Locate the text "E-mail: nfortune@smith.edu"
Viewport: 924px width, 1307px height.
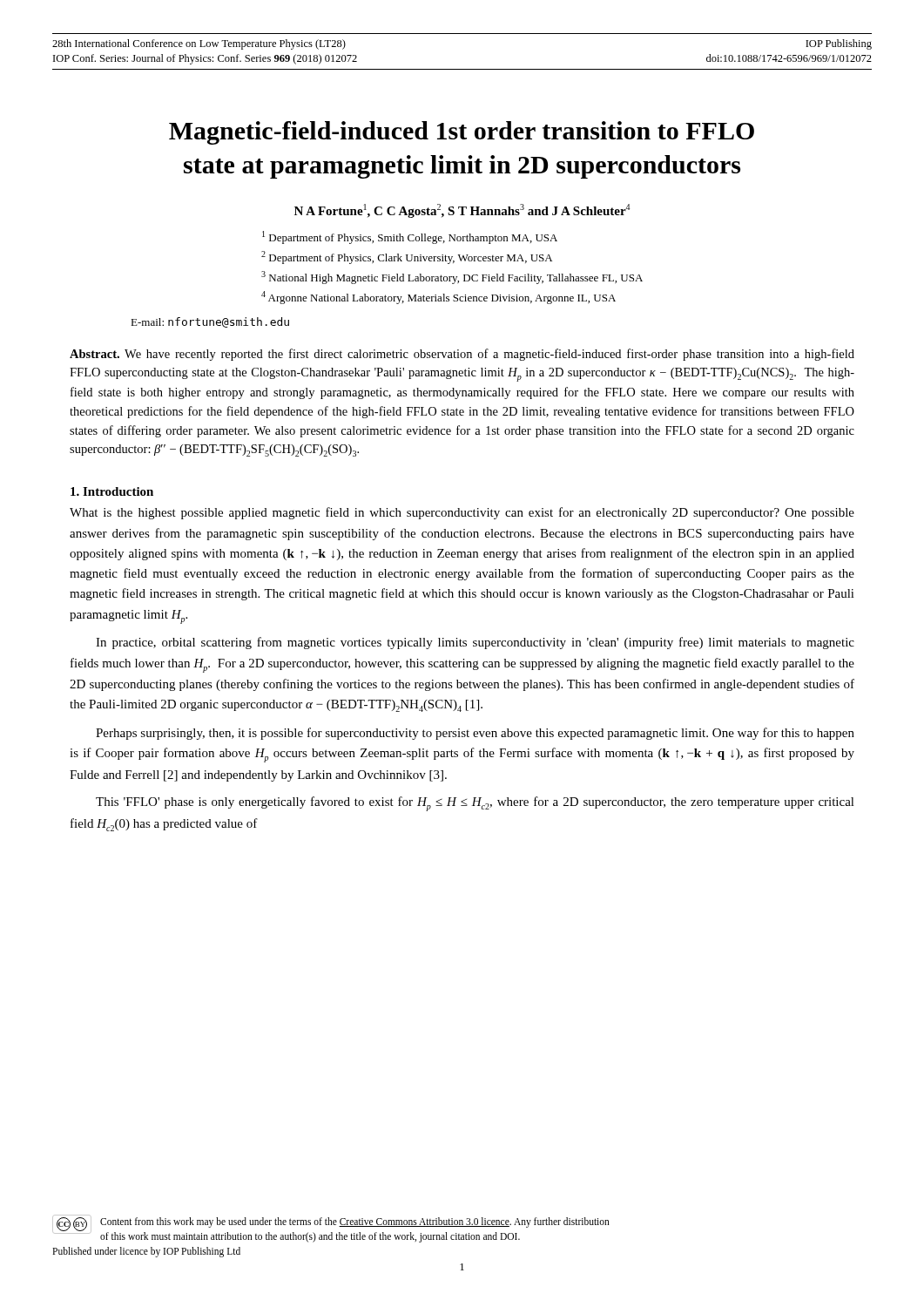click(210, 322)
